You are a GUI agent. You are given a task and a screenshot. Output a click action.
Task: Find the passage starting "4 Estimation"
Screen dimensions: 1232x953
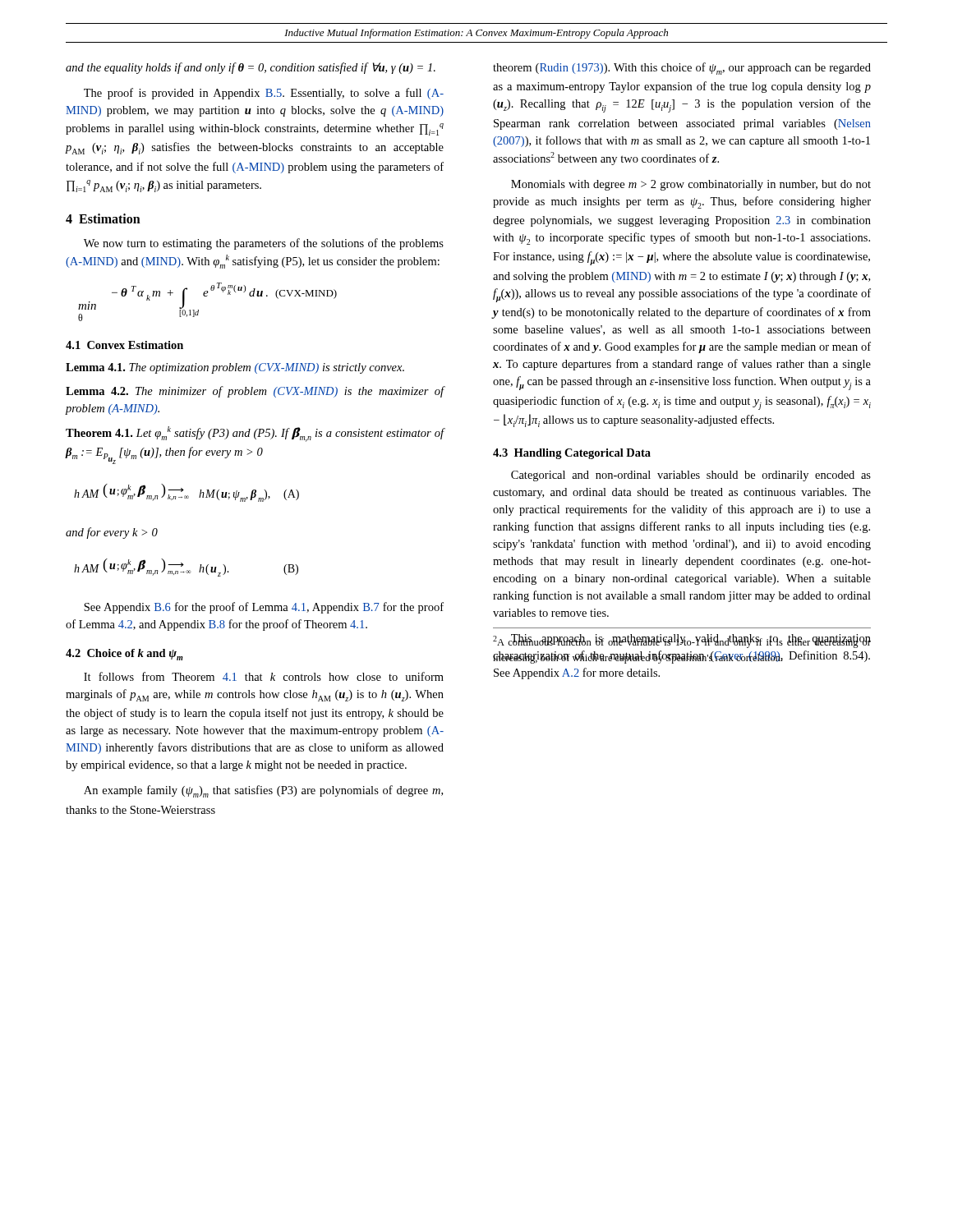[x=103, y=219]
